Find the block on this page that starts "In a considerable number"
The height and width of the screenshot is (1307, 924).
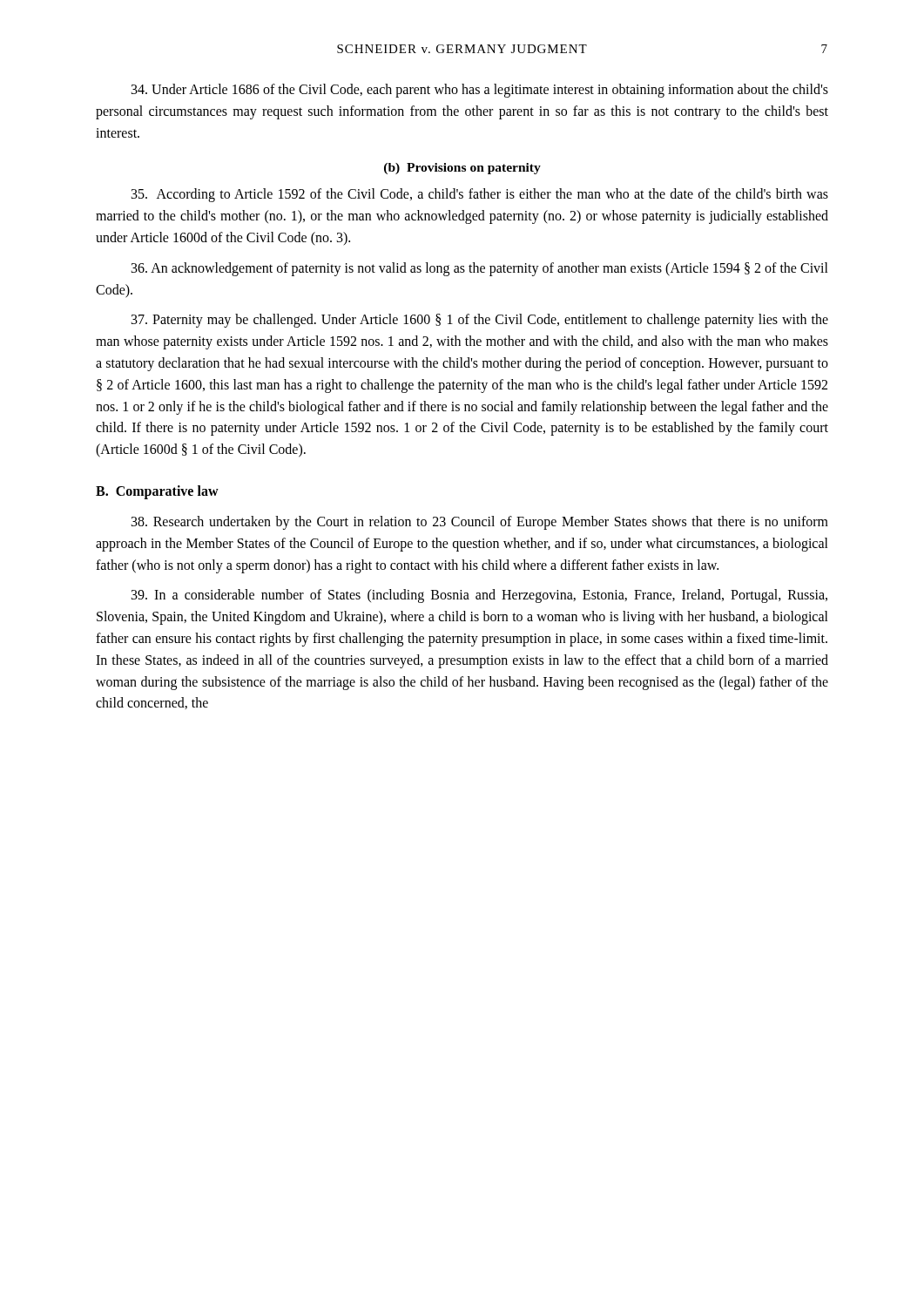pyautogui.click(x=462, y=650)
